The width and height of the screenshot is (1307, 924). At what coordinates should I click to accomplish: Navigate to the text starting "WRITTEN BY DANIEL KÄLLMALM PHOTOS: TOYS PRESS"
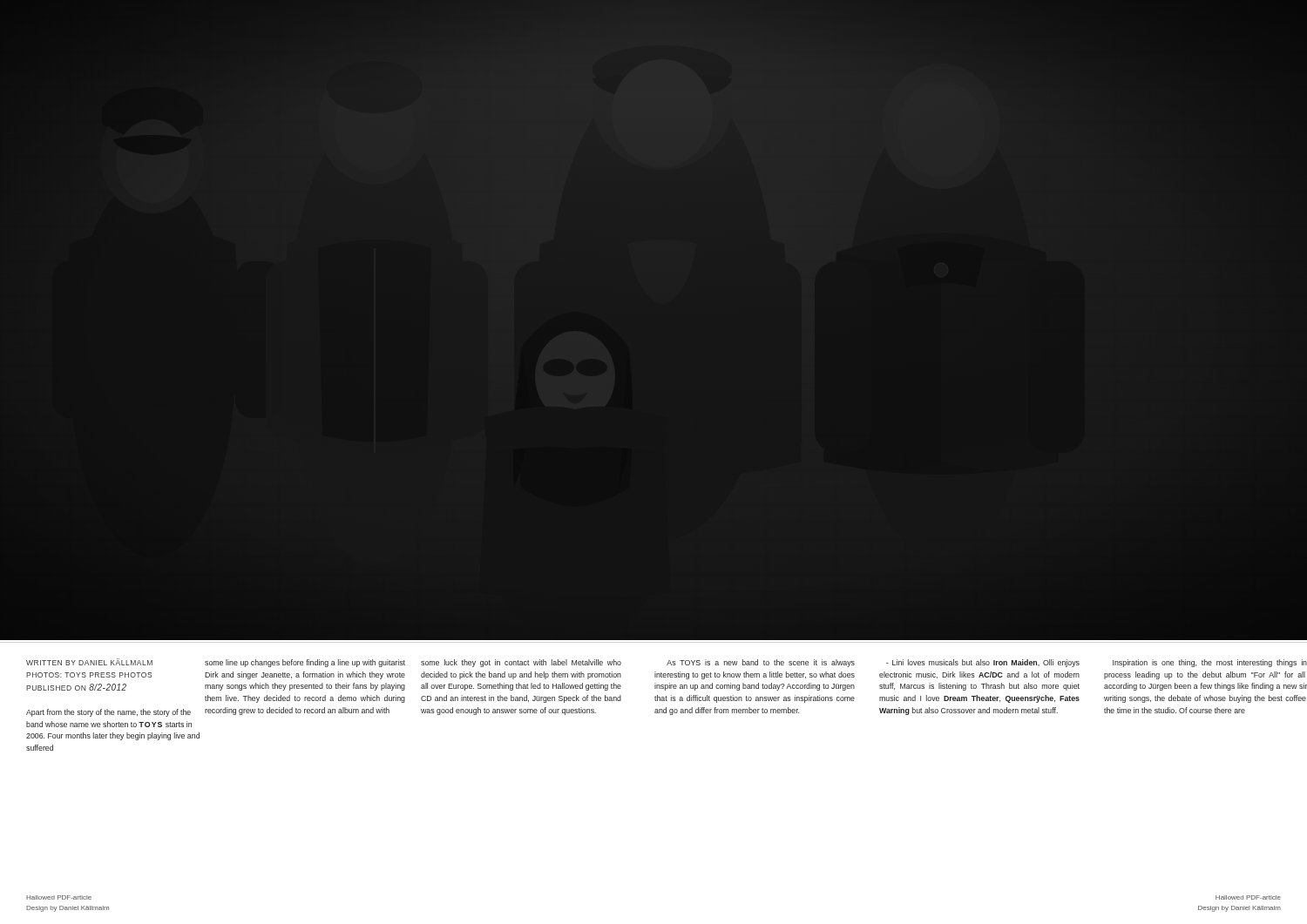pos(113,706)
